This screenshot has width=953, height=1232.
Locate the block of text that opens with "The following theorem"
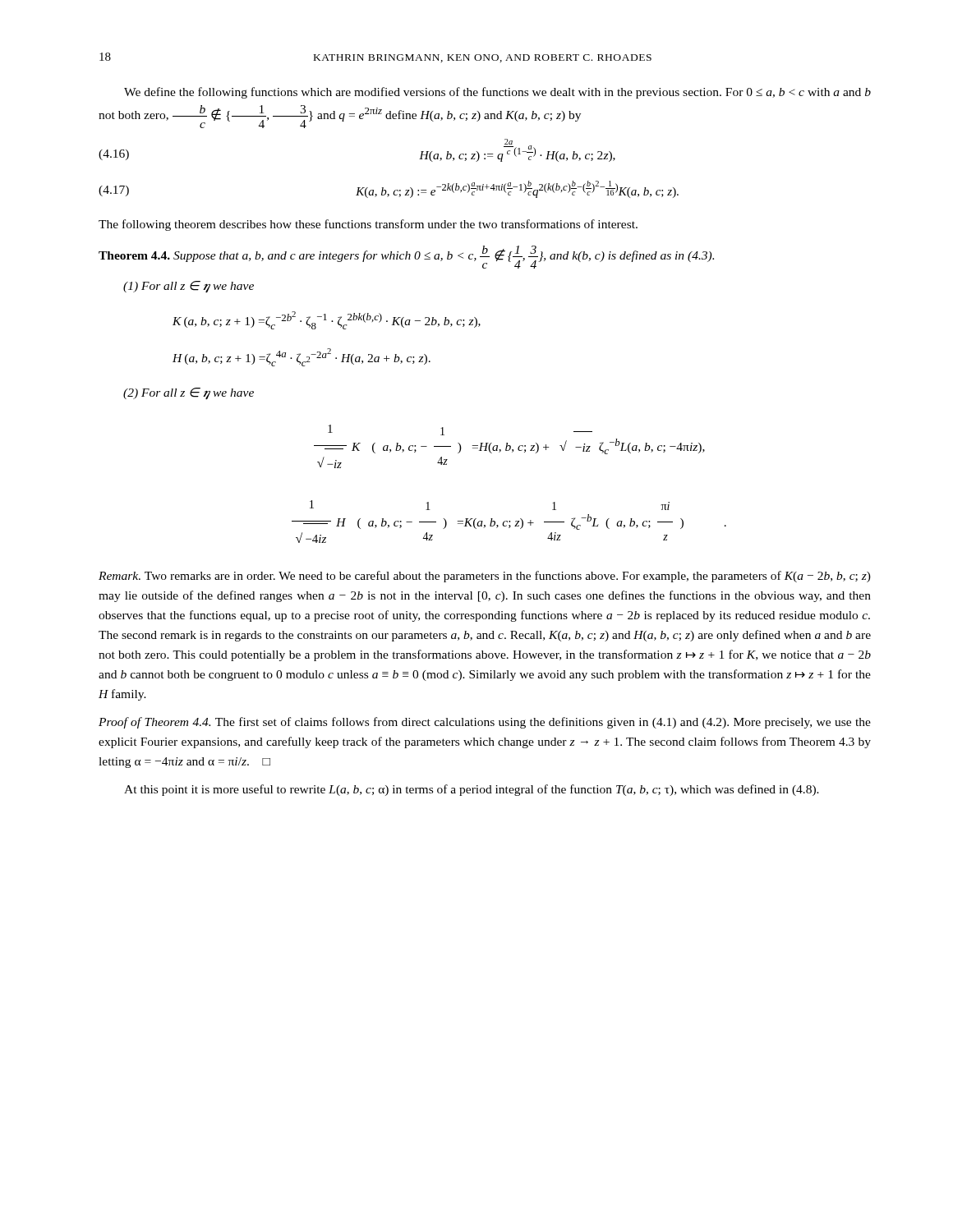(x=485, y=224)
